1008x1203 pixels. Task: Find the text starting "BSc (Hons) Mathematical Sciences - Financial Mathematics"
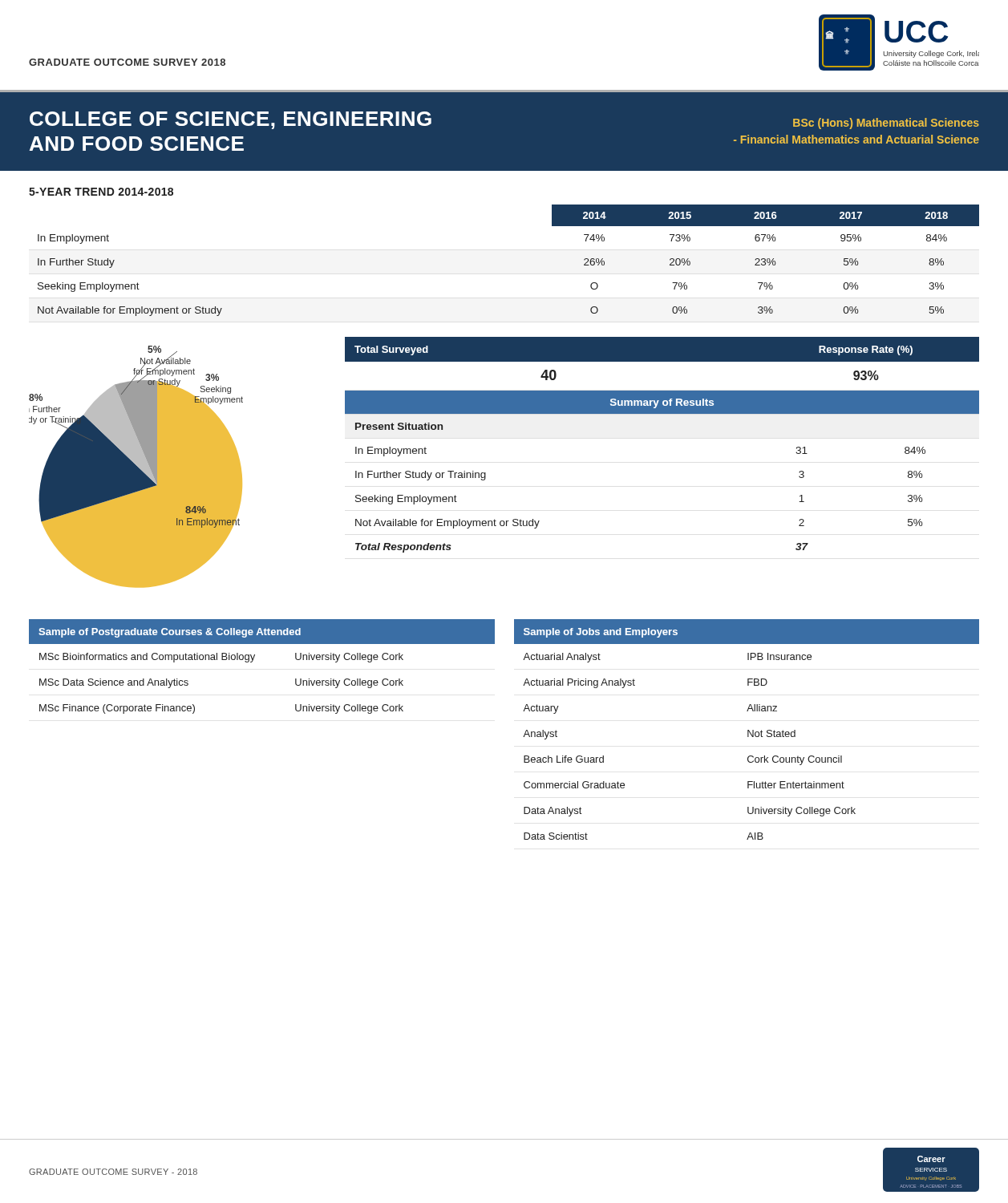(x=856, y=131)
